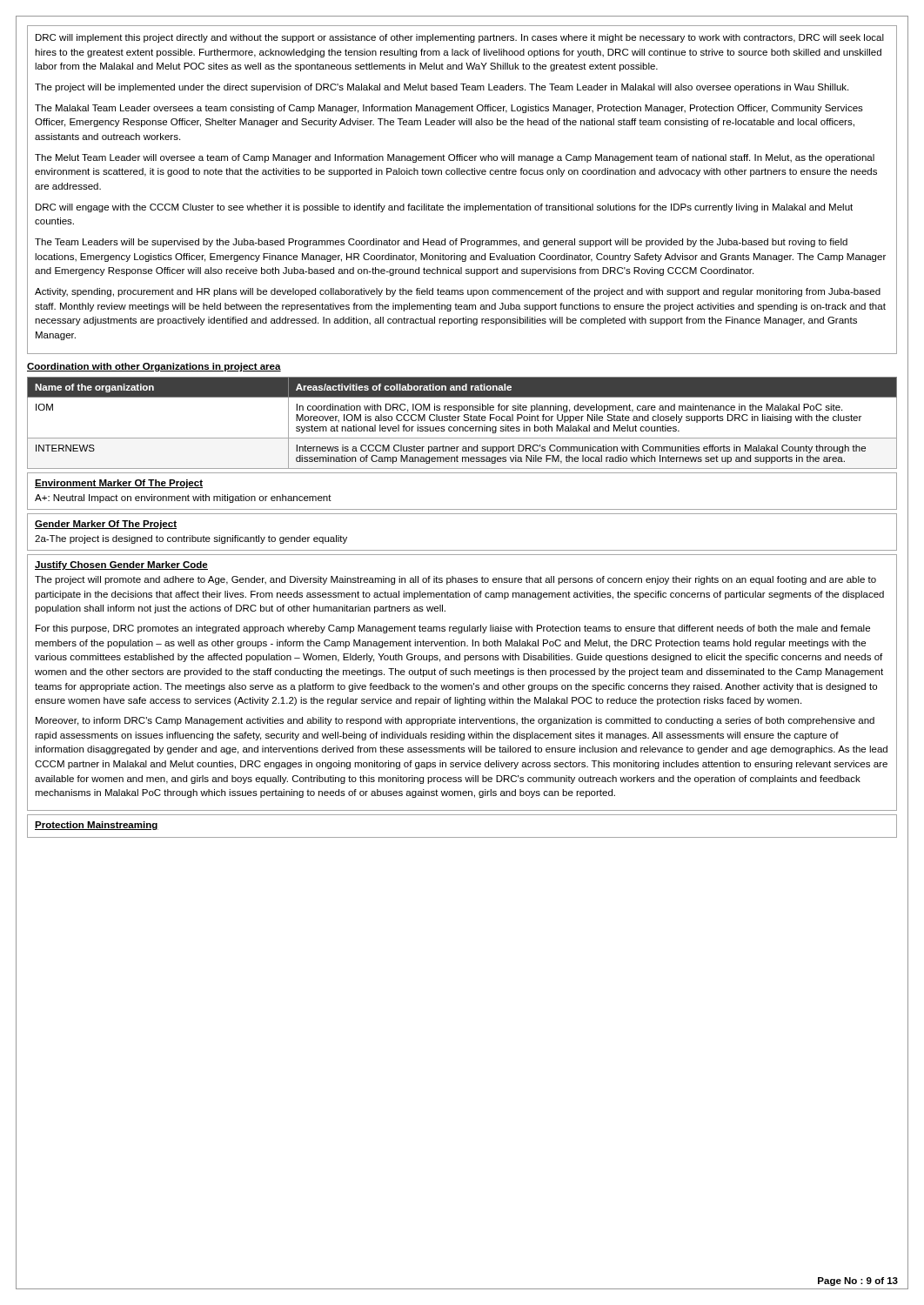
Task: Click on the section header containing "Protection Mainstreaming"
Action: point(96,825)
